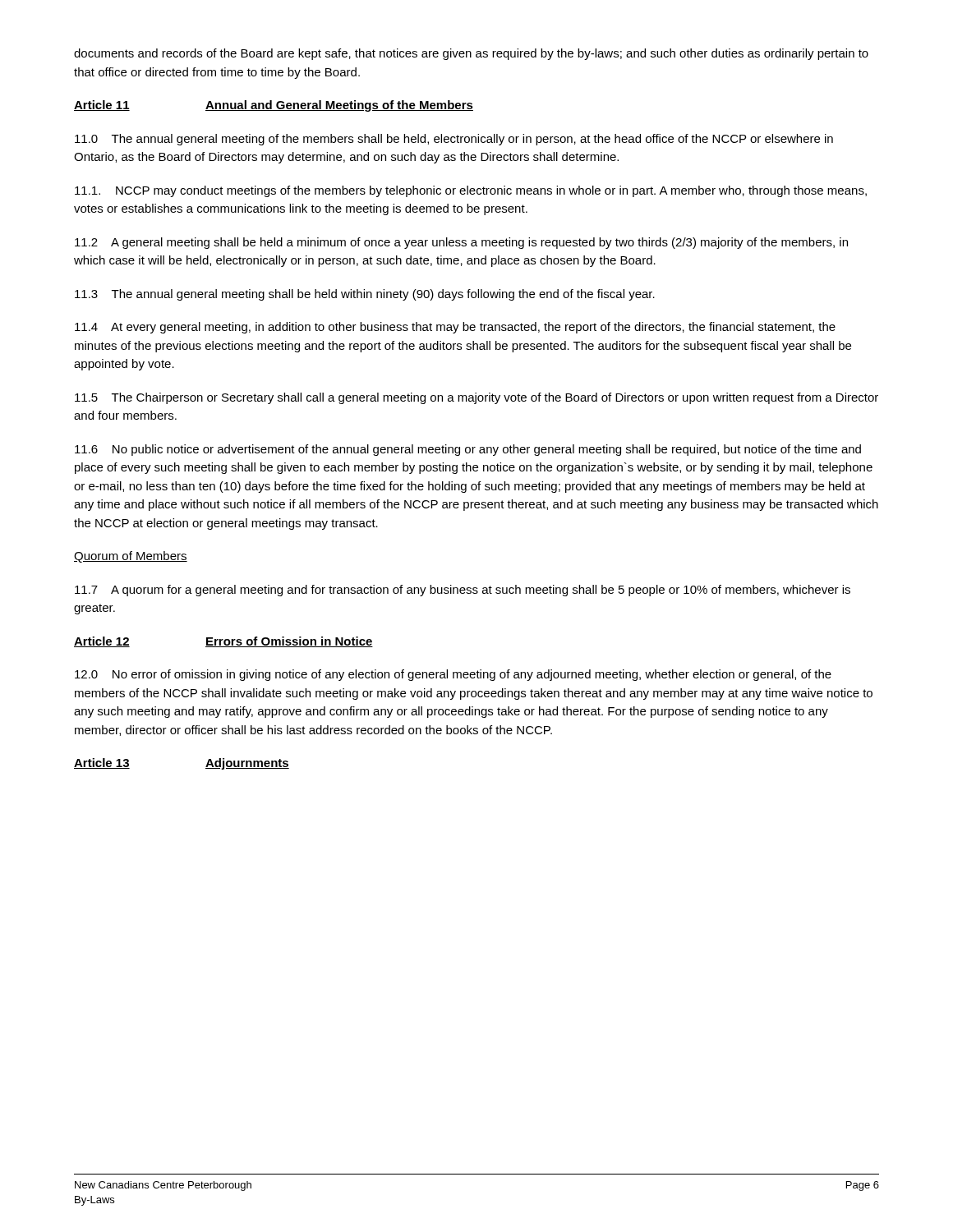The height and width of the screenshot is (1232, 953).
Task: Find the block on this page that starts "documents and records of the Board"
Action: pyautogui.click(x=471, y=62)
